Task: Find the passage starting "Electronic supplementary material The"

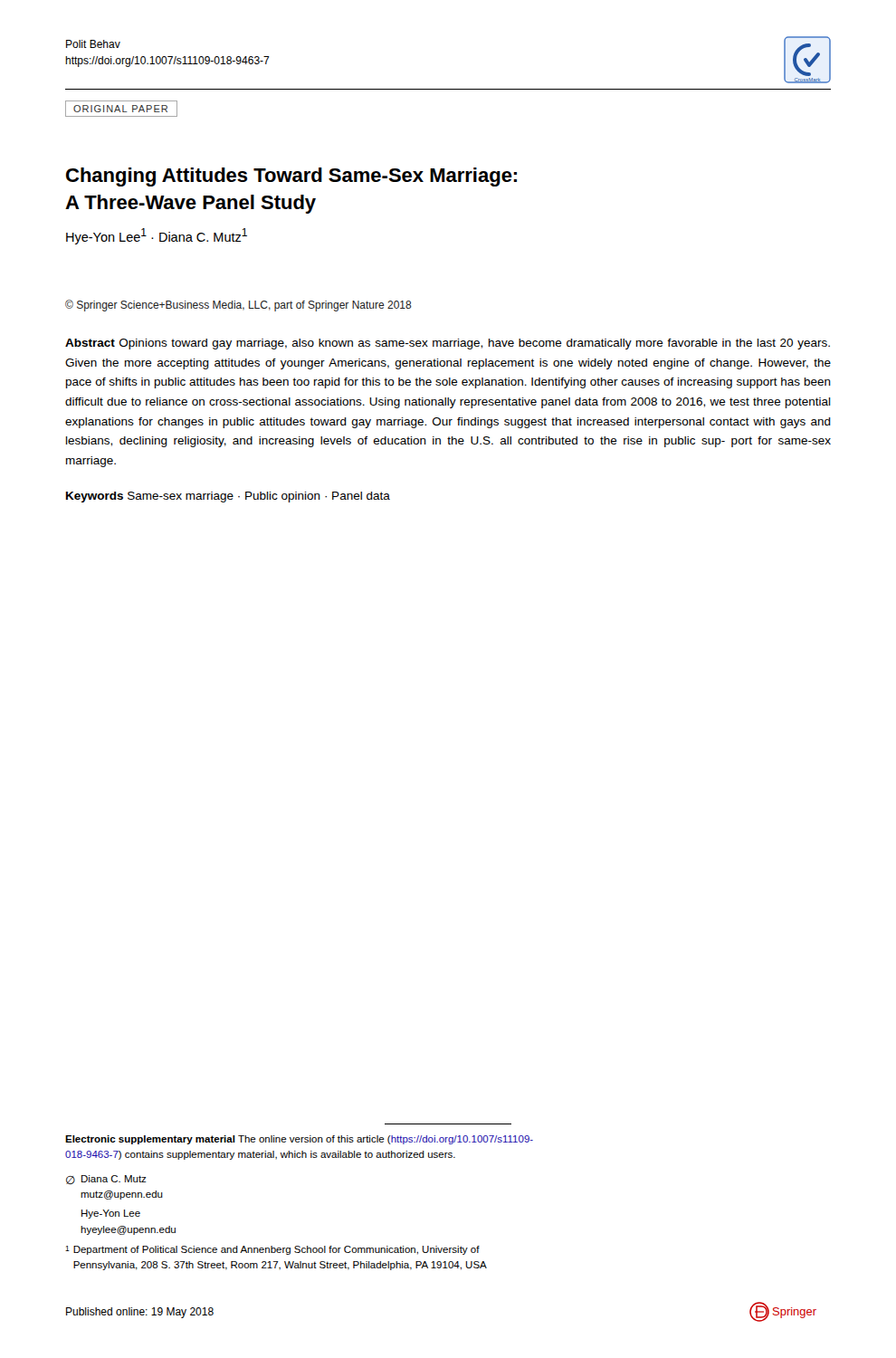Action: [299, 1146]
